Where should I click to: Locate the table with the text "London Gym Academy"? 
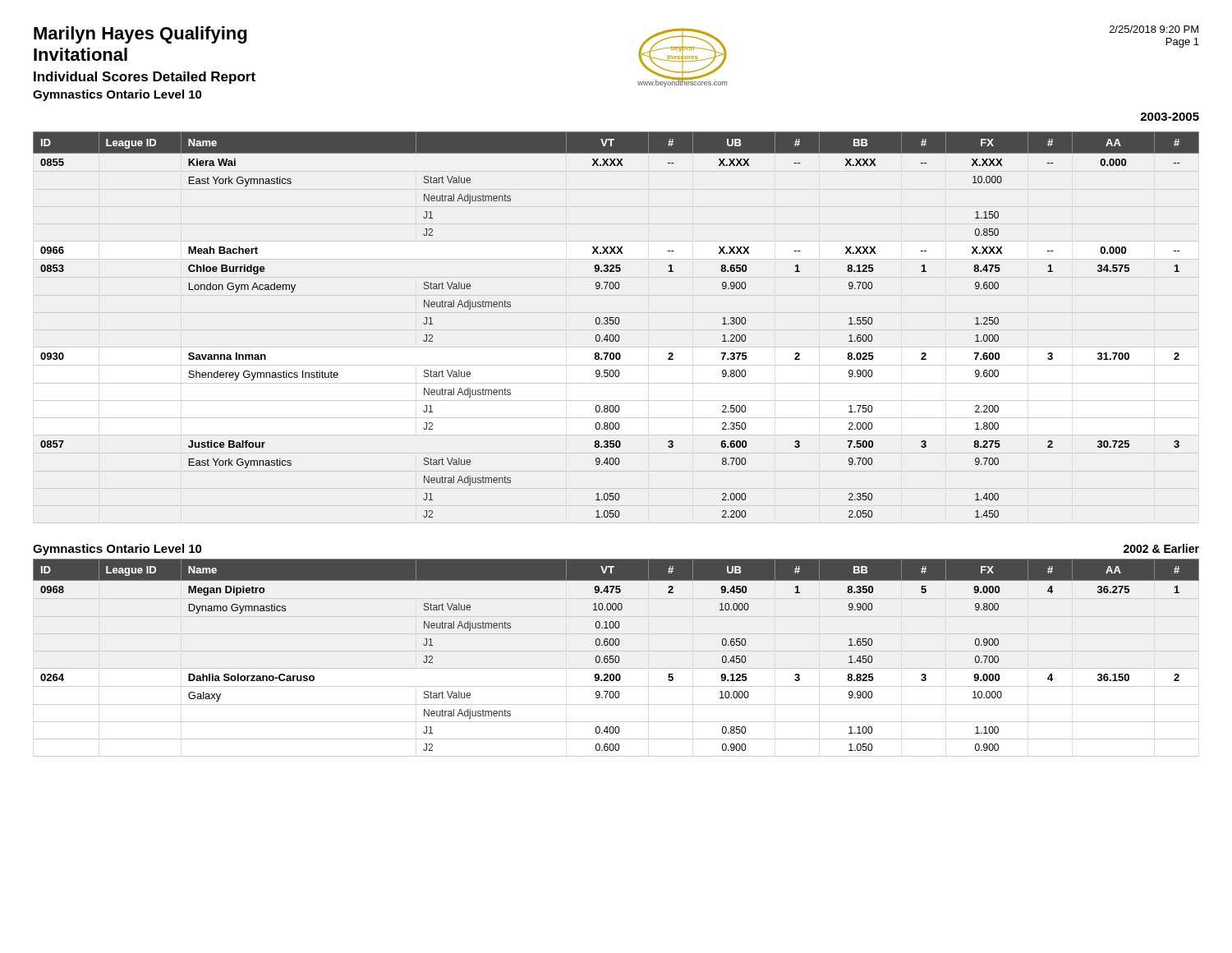point(616,327)
